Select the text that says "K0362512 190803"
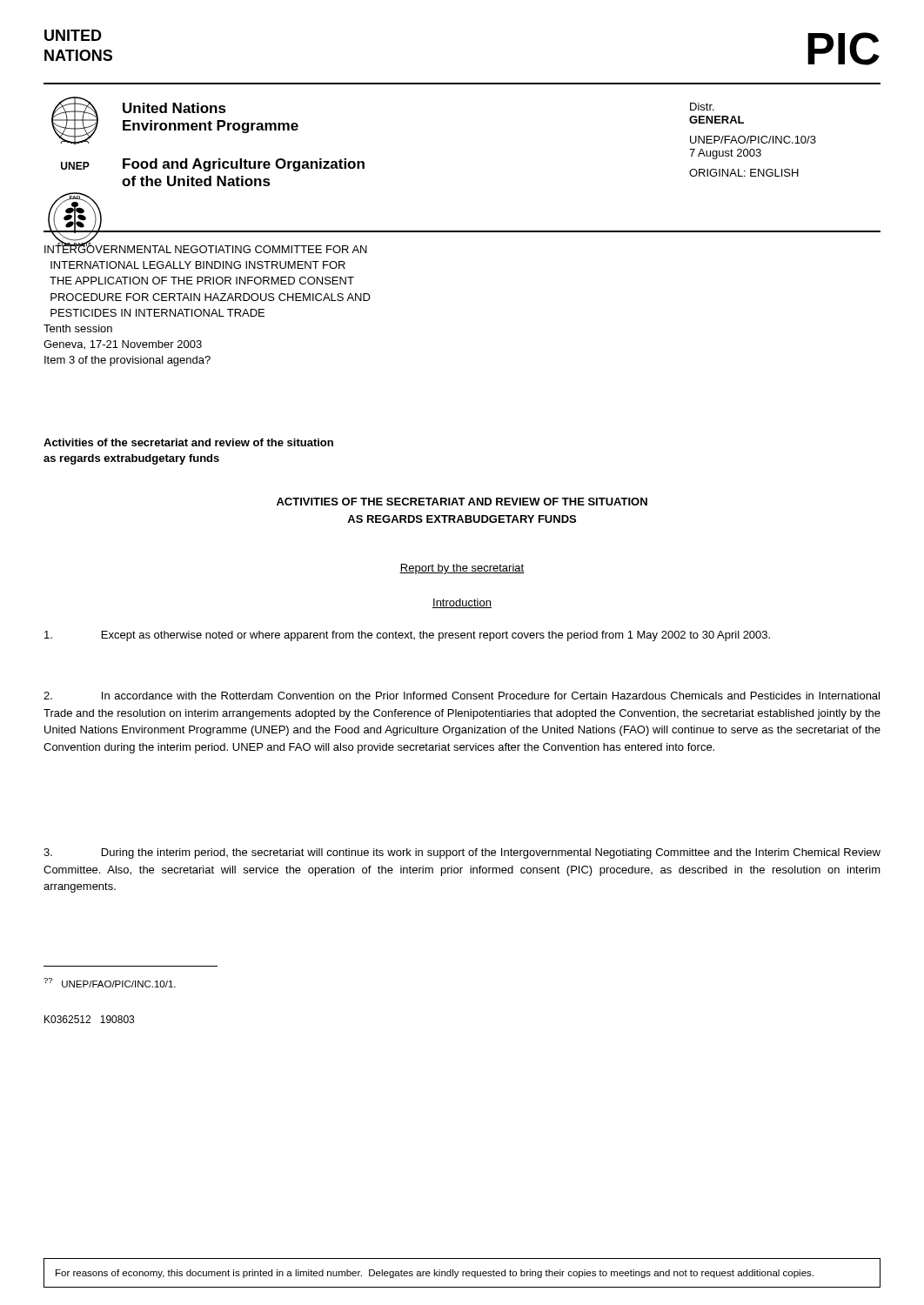The width and height of the screenshot is (924, 1305). [x=89, y=1020]
